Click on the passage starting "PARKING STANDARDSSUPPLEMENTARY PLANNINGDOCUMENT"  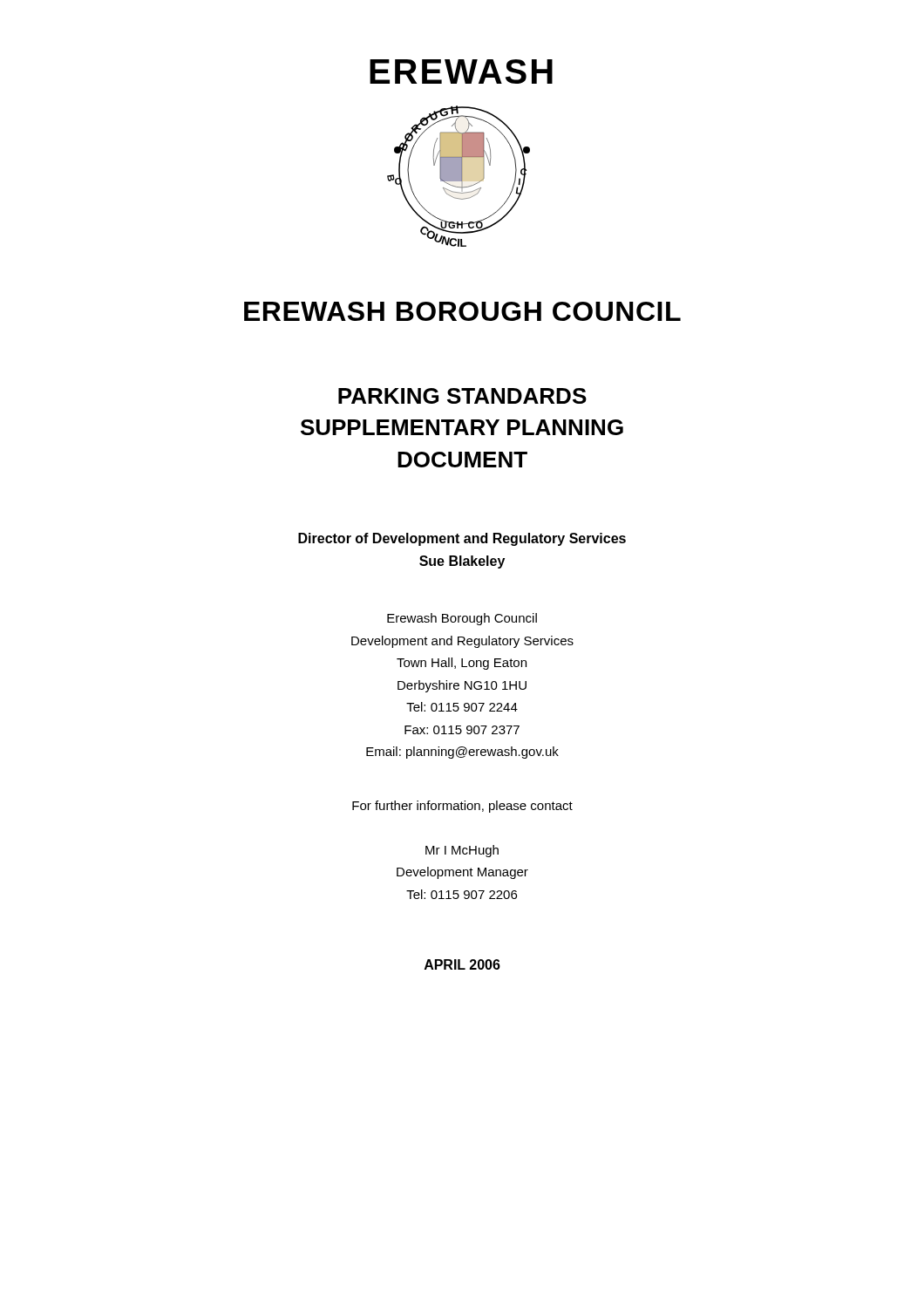(462, 428)
